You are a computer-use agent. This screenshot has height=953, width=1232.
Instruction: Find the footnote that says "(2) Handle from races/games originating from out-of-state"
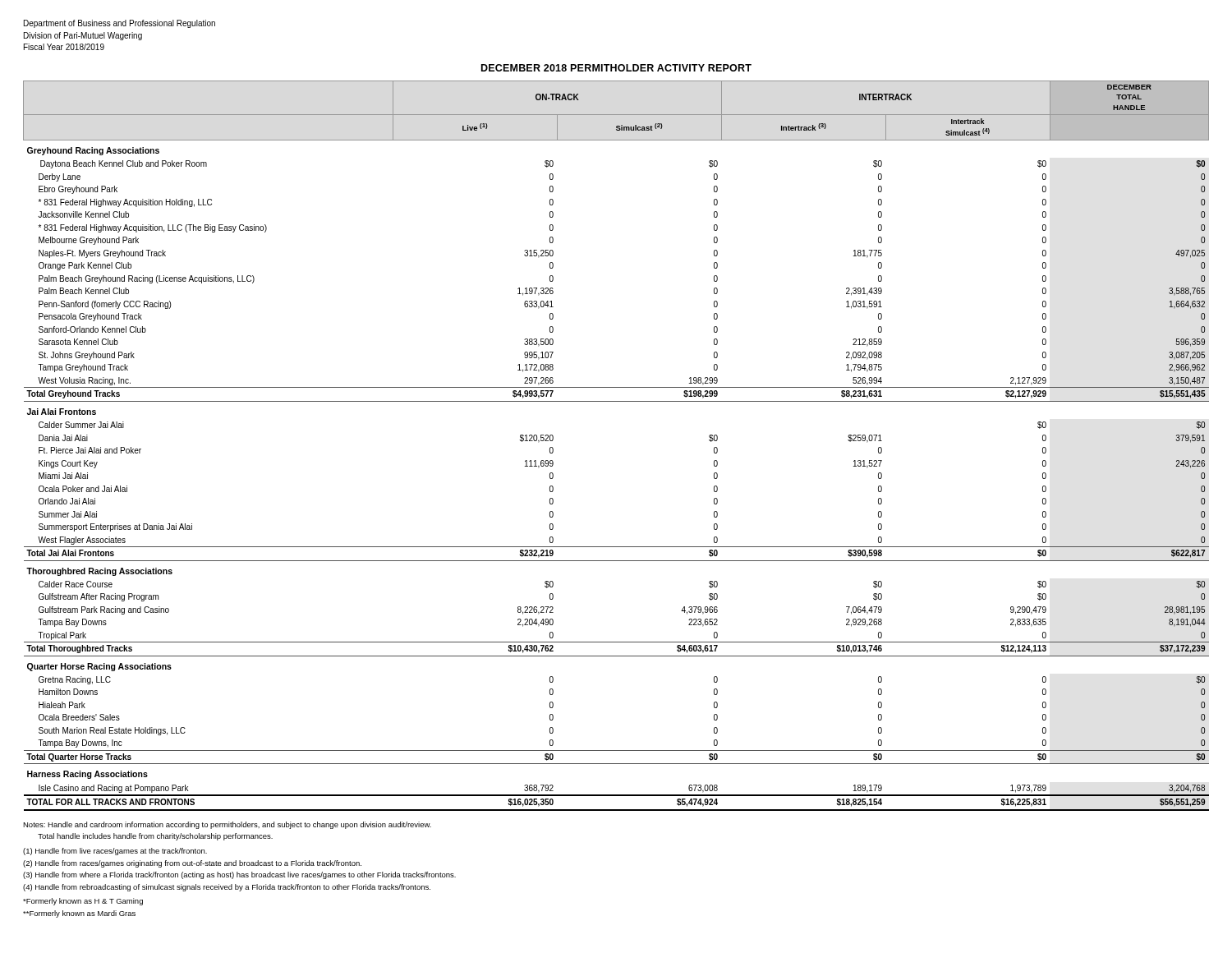[x=193, y=863]
